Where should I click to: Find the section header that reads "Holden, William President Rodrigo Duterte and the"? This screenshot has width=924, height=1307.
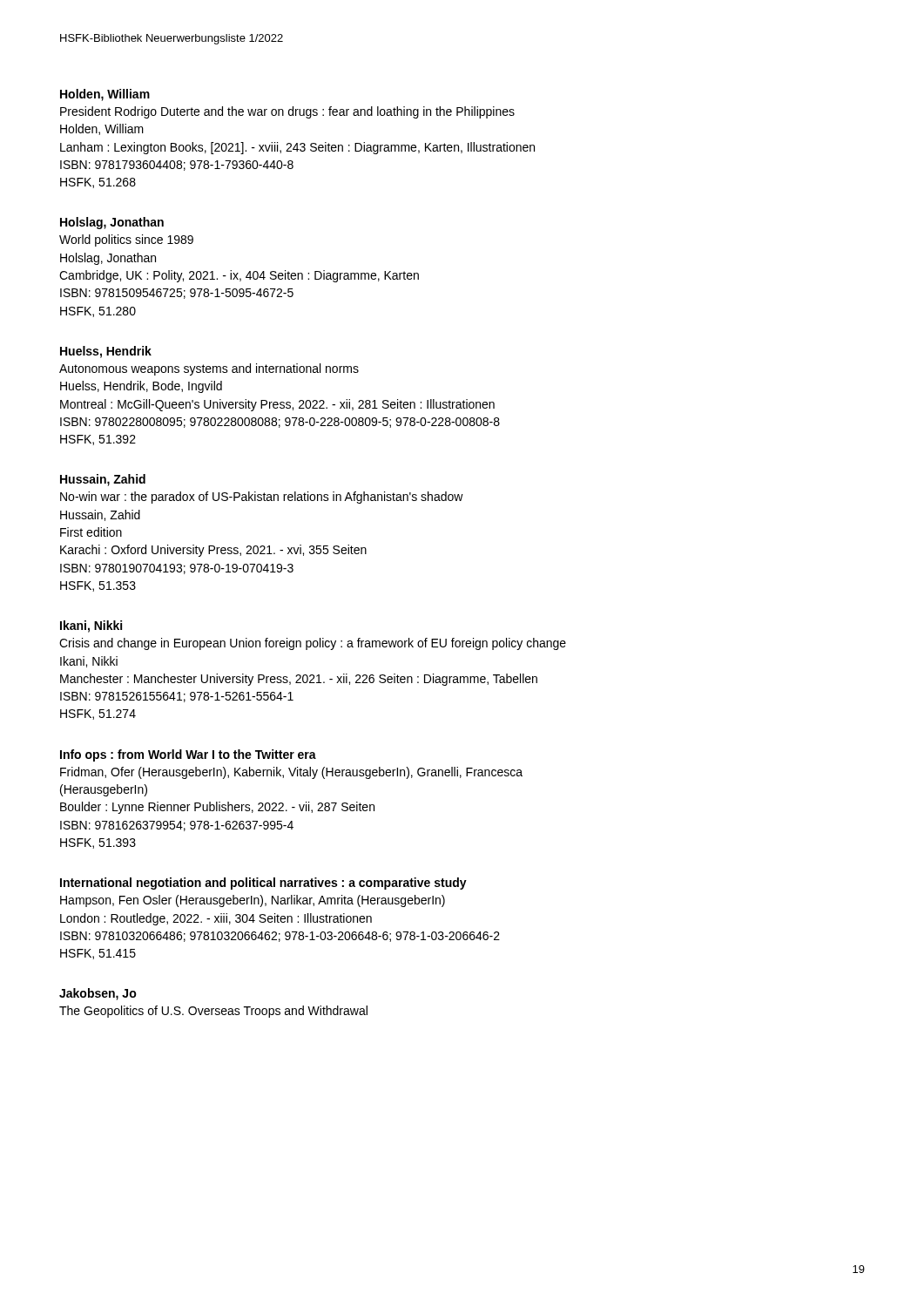click(x=462, y=139)
